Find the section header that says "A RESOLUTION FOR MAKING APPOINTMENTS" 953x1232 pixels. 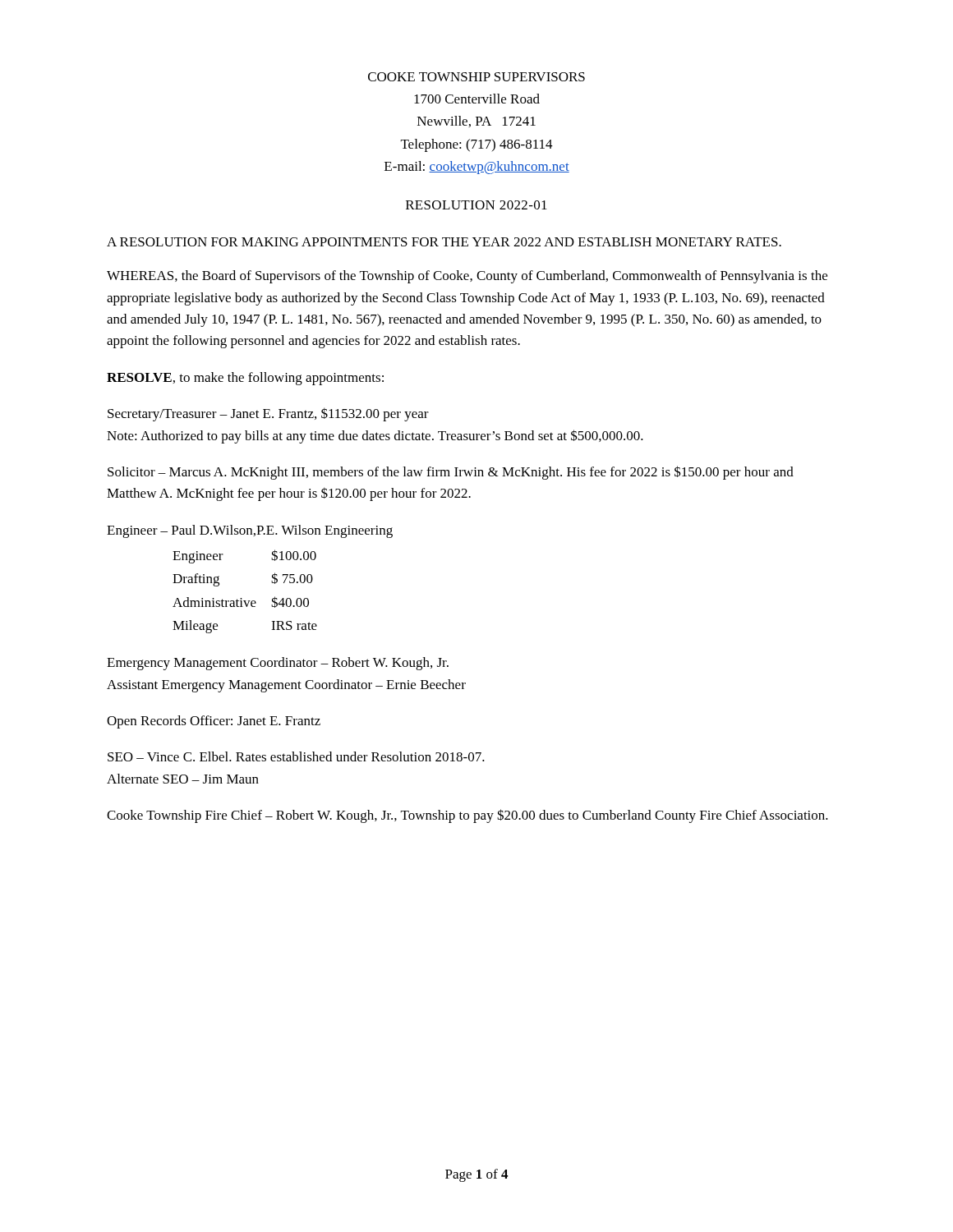click(444, 242)
